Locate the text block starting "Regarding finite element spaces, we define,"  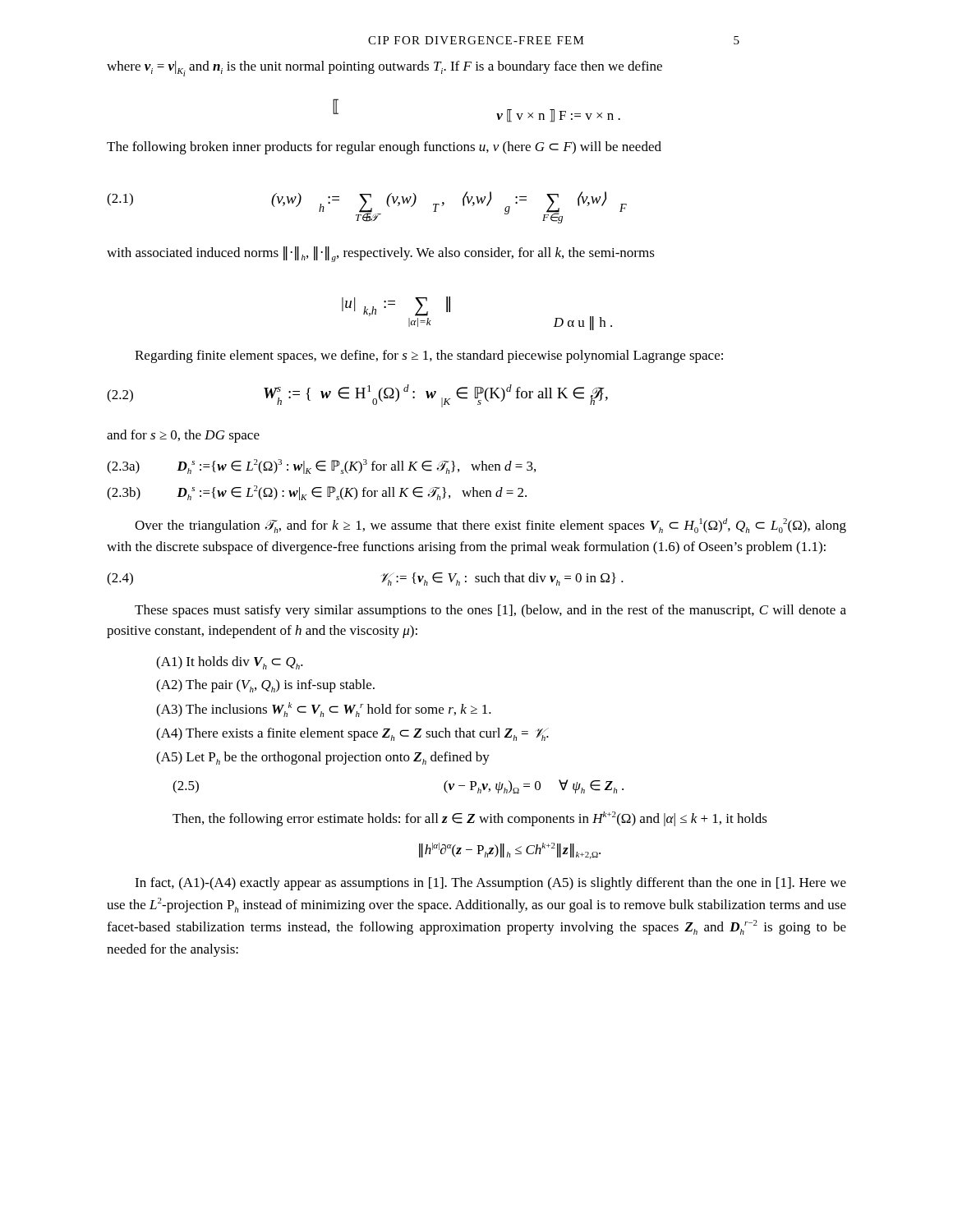(429, 355)
